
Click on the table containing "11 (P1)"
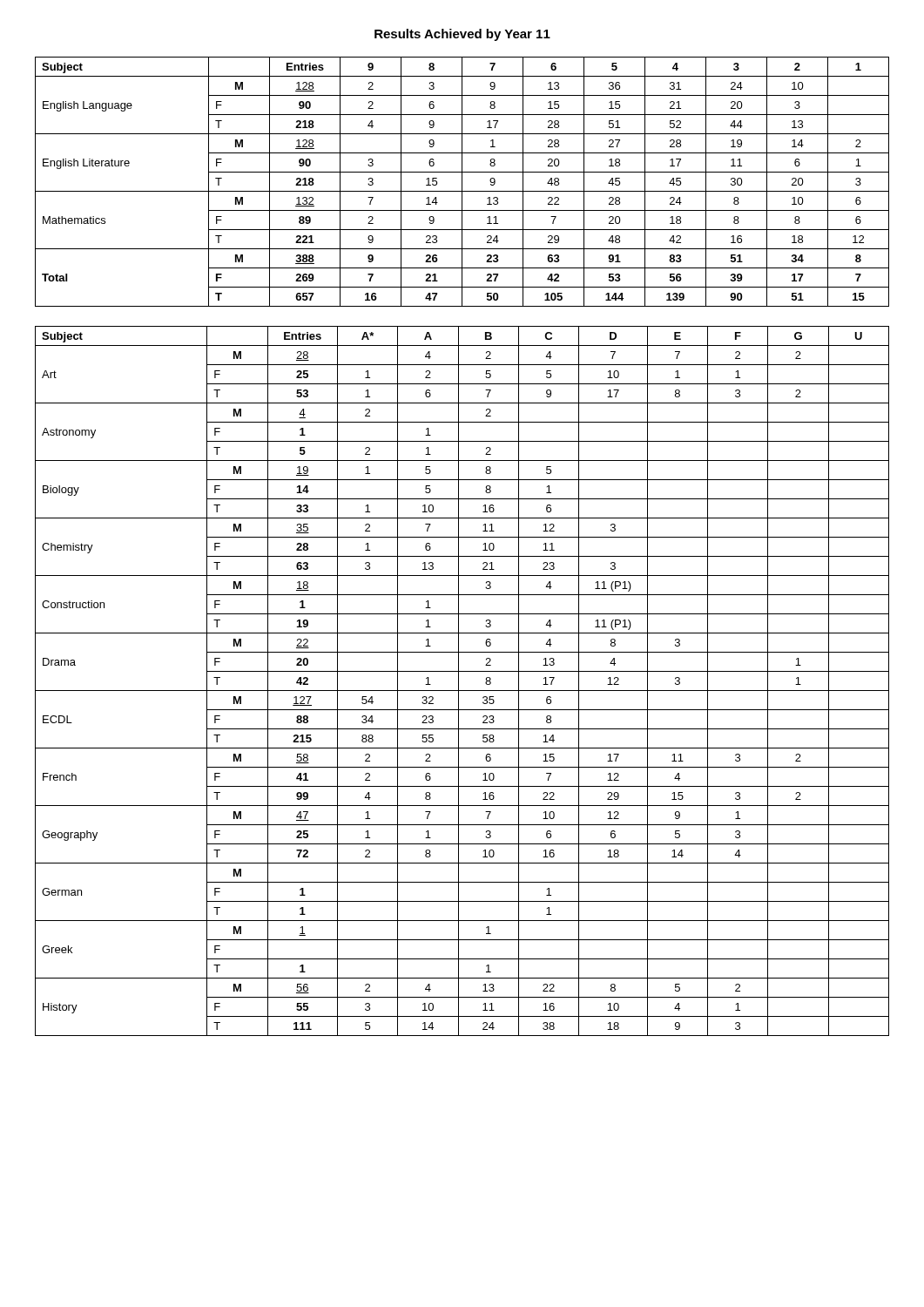click(462, 681)
